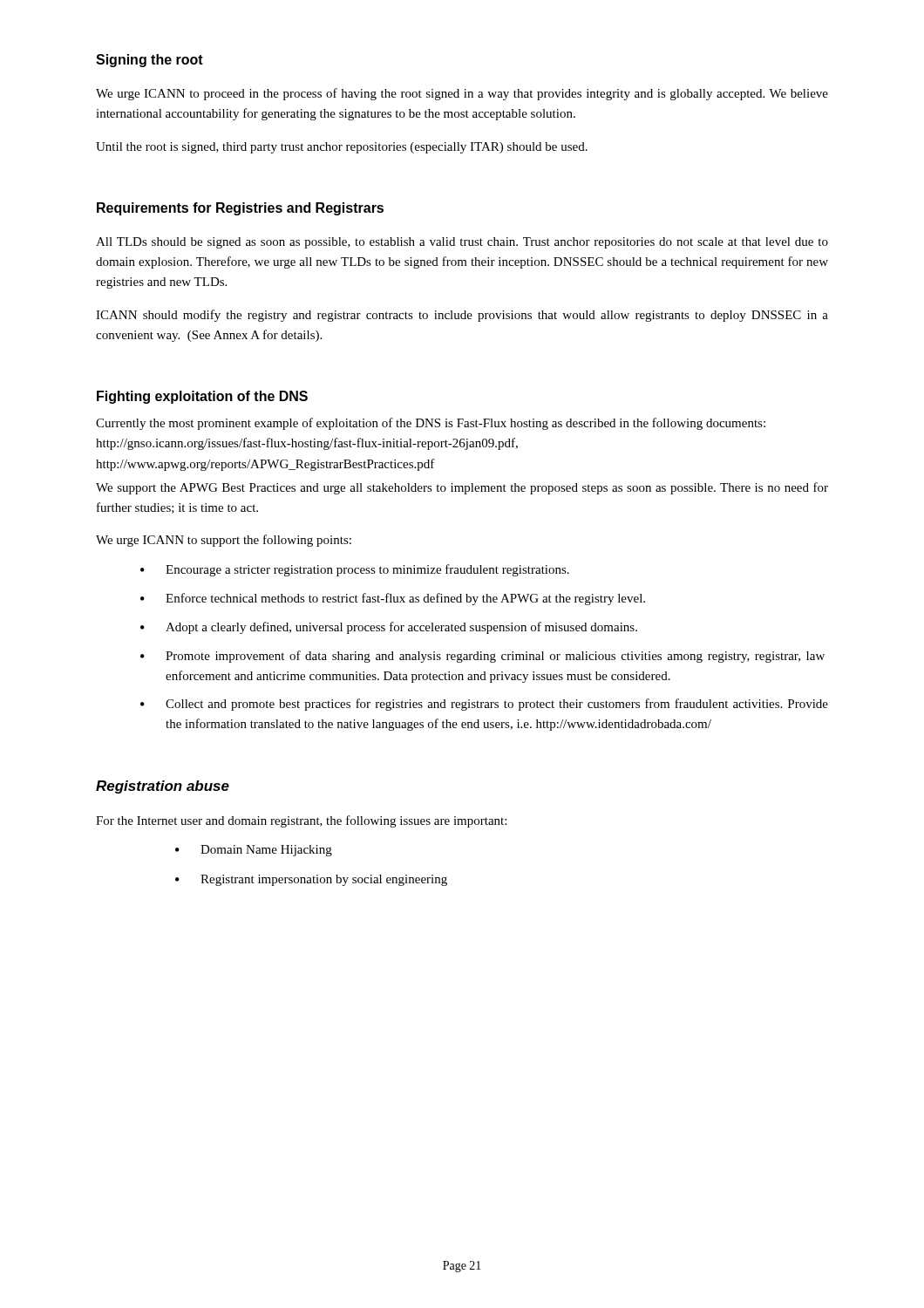
Task: Point to the passage starting "We support the APWG Best Practices and"
Action: 462,497
